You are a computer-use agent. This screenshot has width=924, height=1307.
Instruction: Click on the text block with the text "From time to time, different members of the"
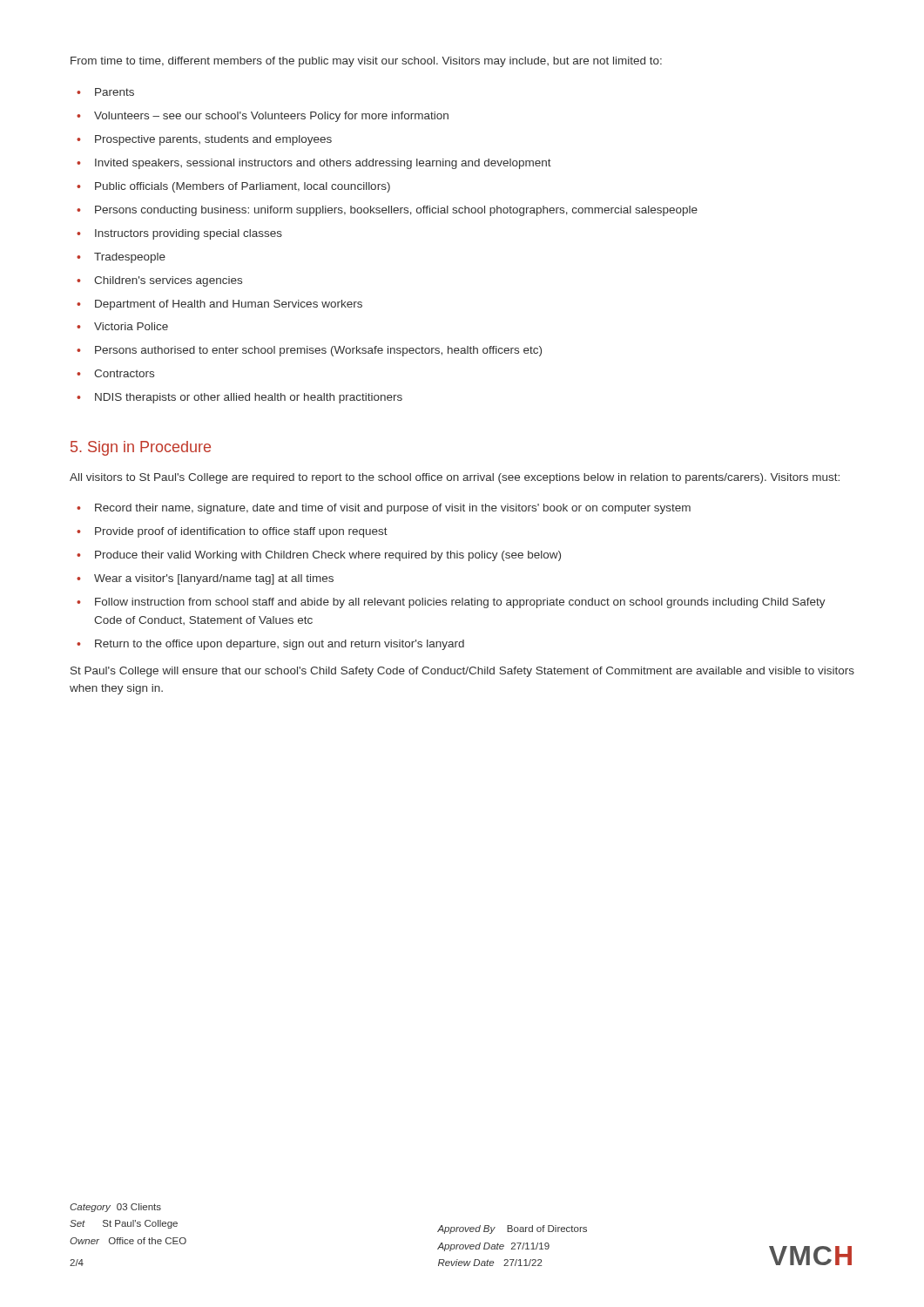pos(366,61)
